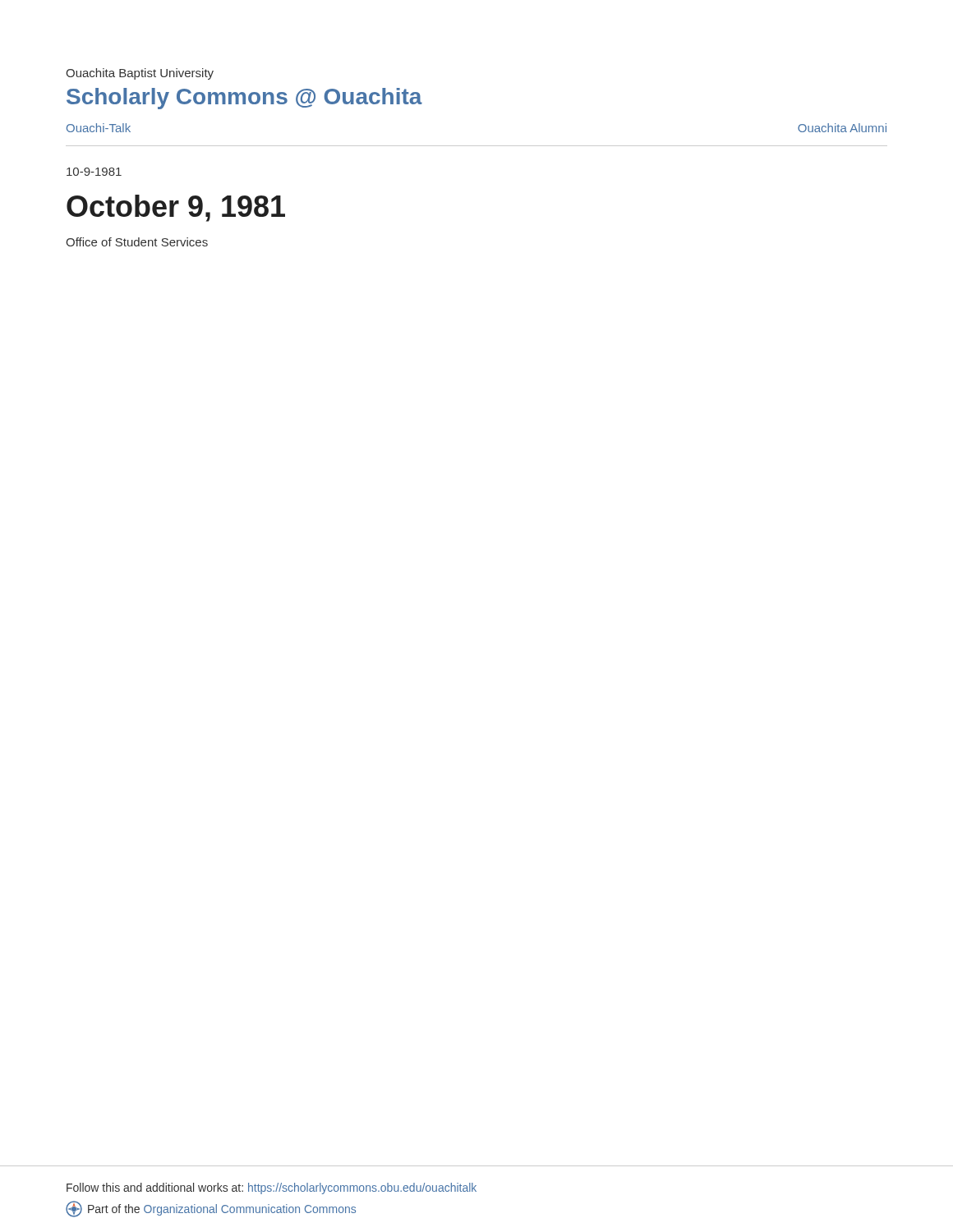Navigate to the block starting "Scholarly Commons @ Ouachita"
Image resolution: width=953 pixels, height=1232 pixels.
coord(244,97)
